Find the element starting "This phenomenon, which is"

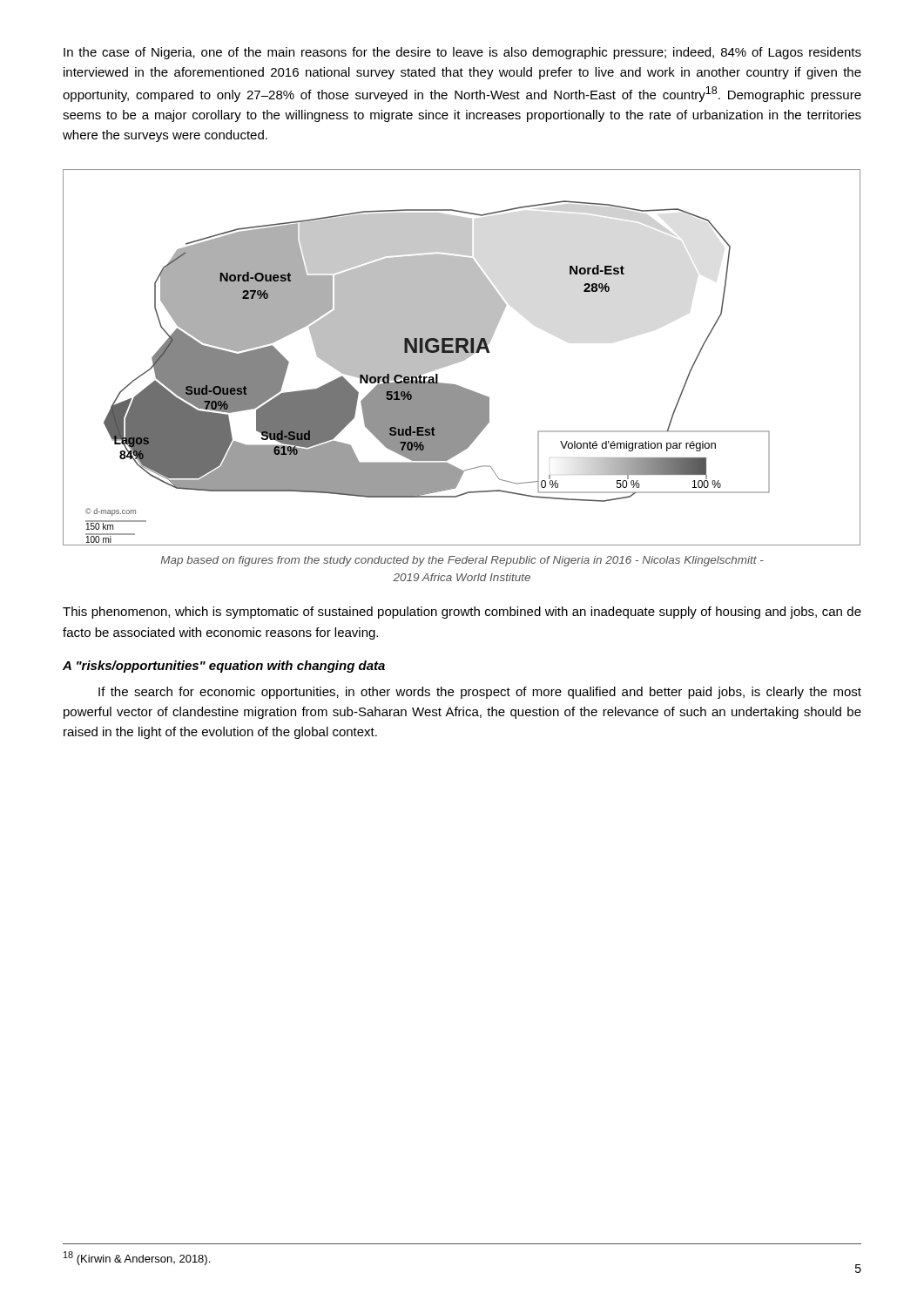(x=462, y=622)
